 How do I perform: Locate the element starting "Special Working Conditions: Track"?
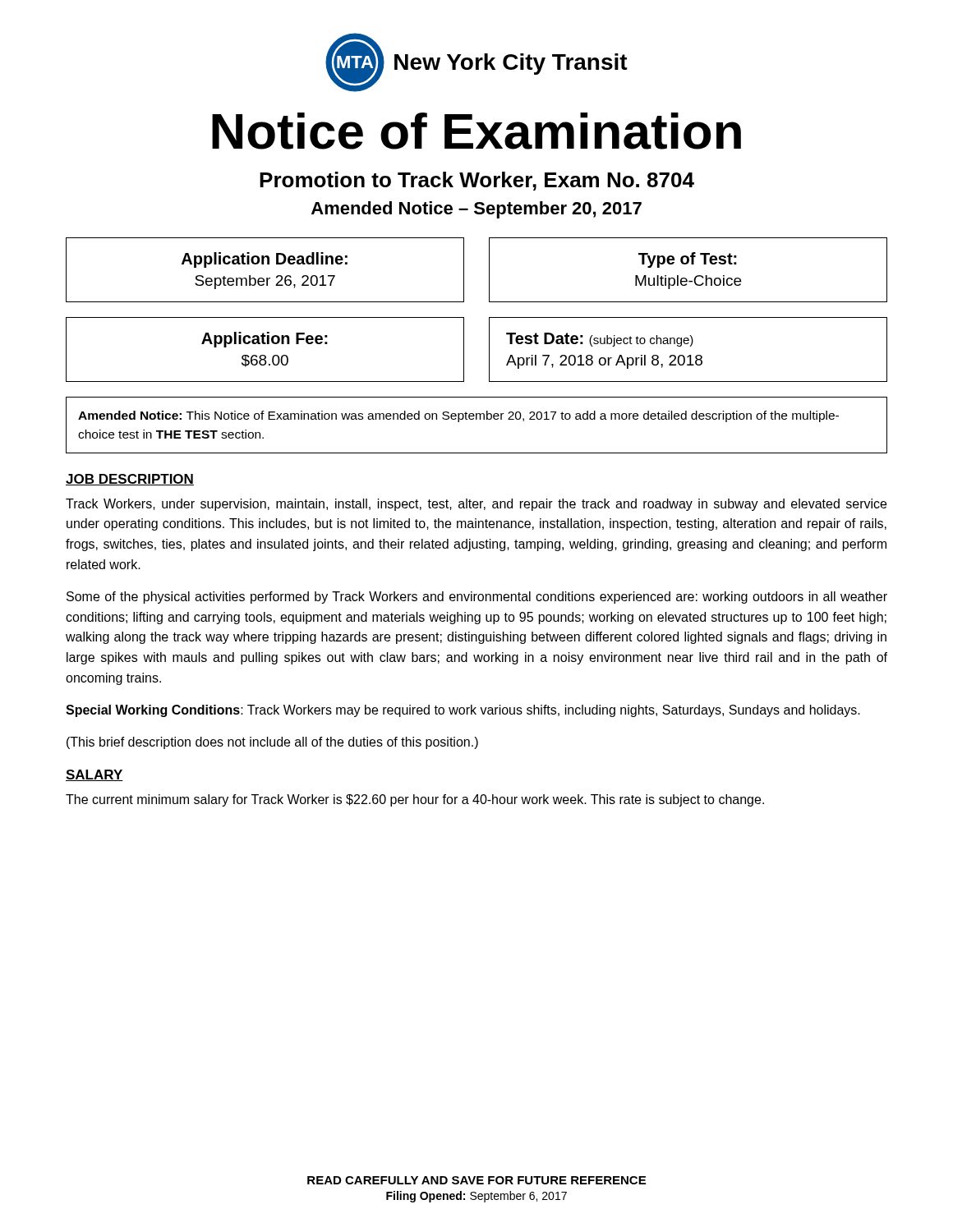pos(463,710)
